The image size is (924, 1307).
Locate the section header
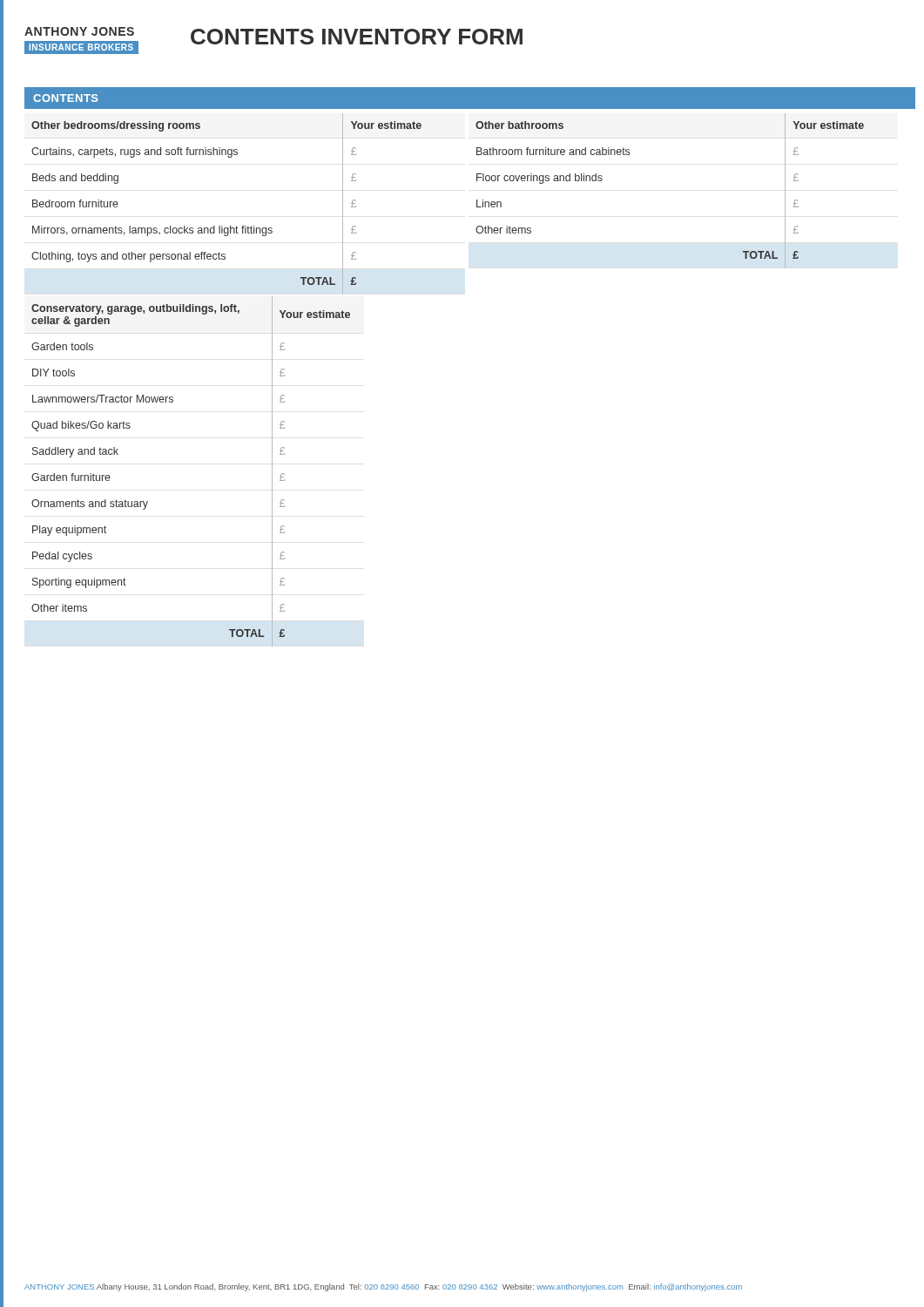click(x=66, y=98)
